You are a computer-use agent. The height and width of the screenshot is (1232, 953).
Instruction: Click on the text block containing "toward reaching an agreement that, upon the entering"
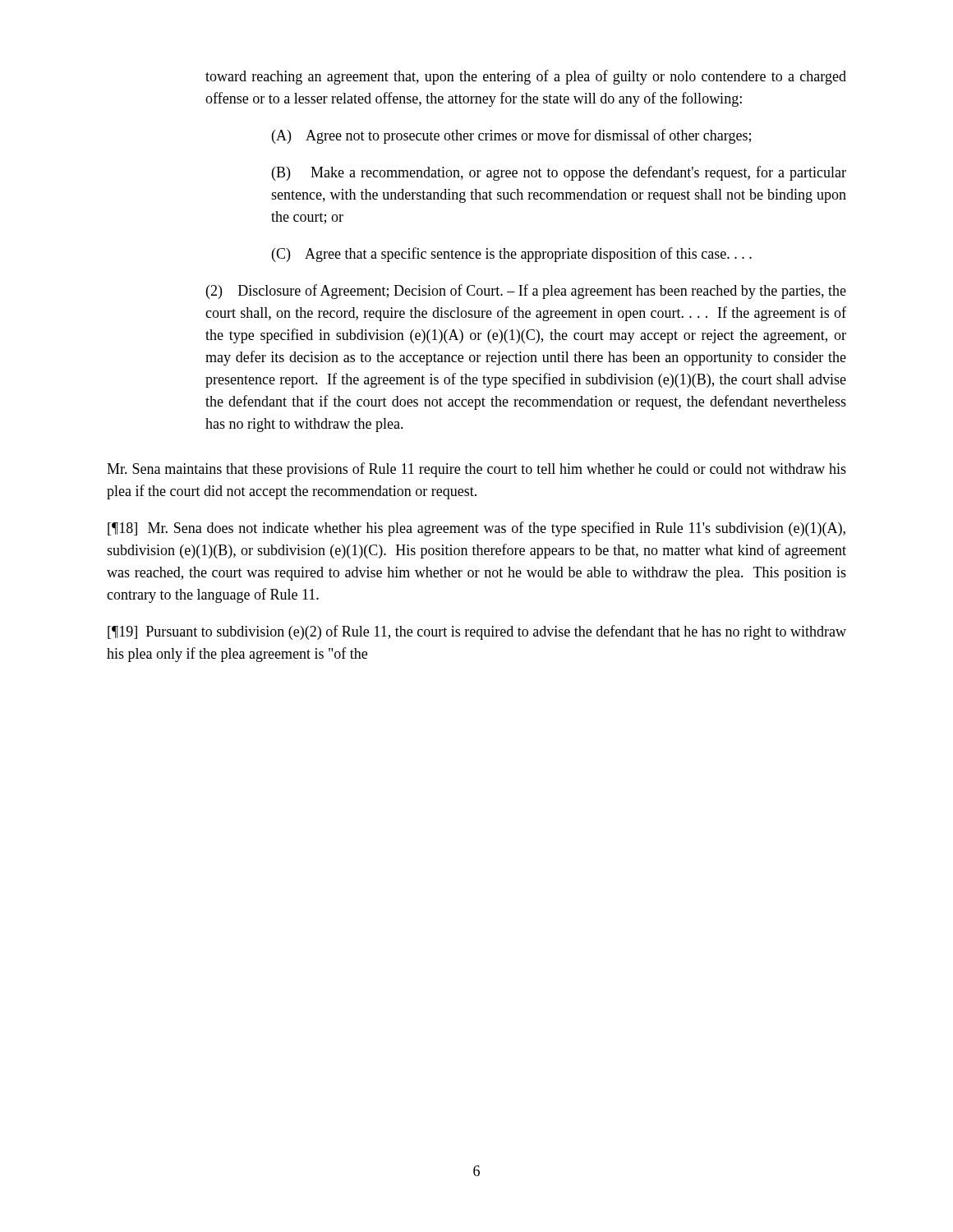tap(526, 87)
